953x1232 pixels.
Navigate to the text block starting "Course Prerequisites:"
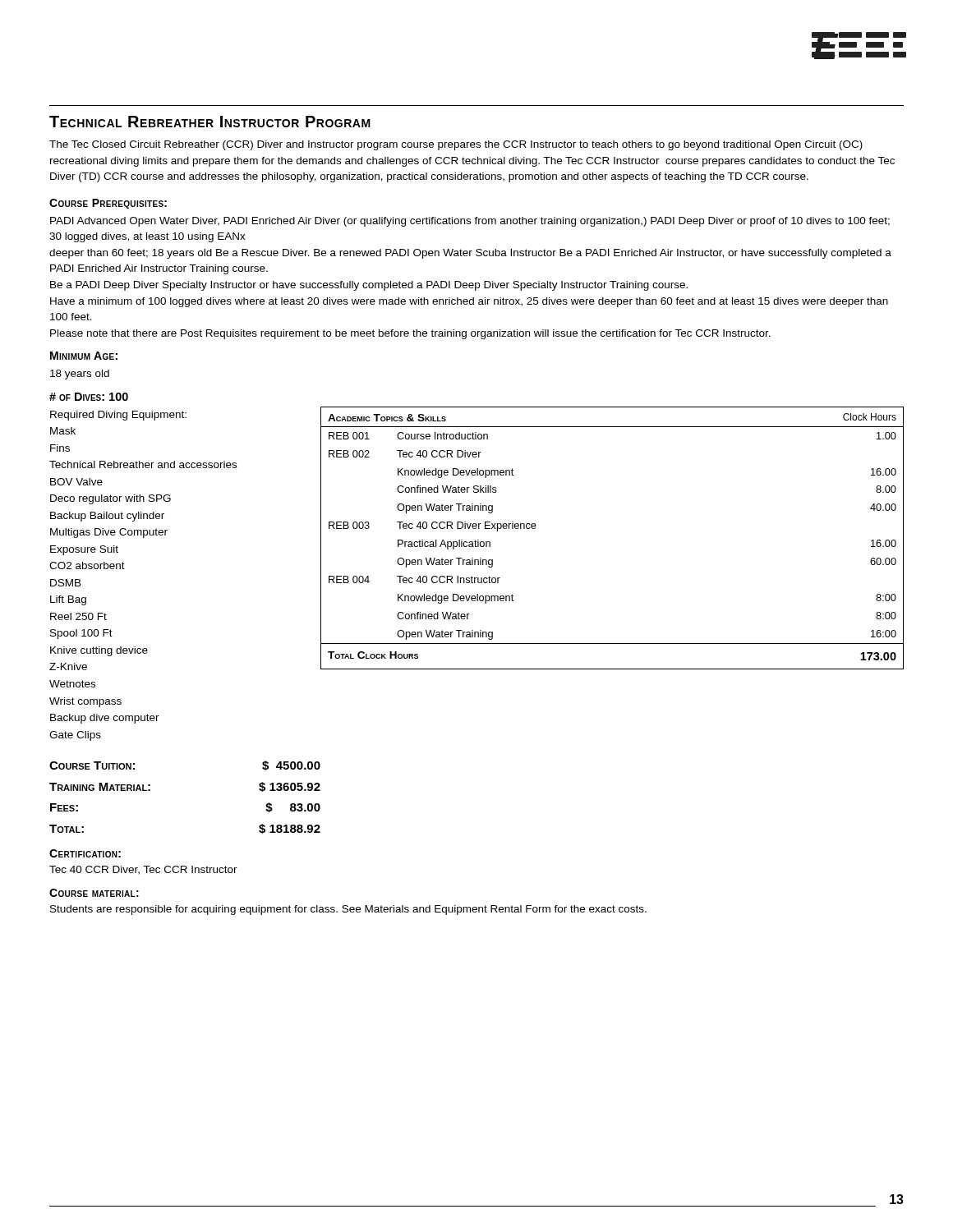tap(108, 204)
